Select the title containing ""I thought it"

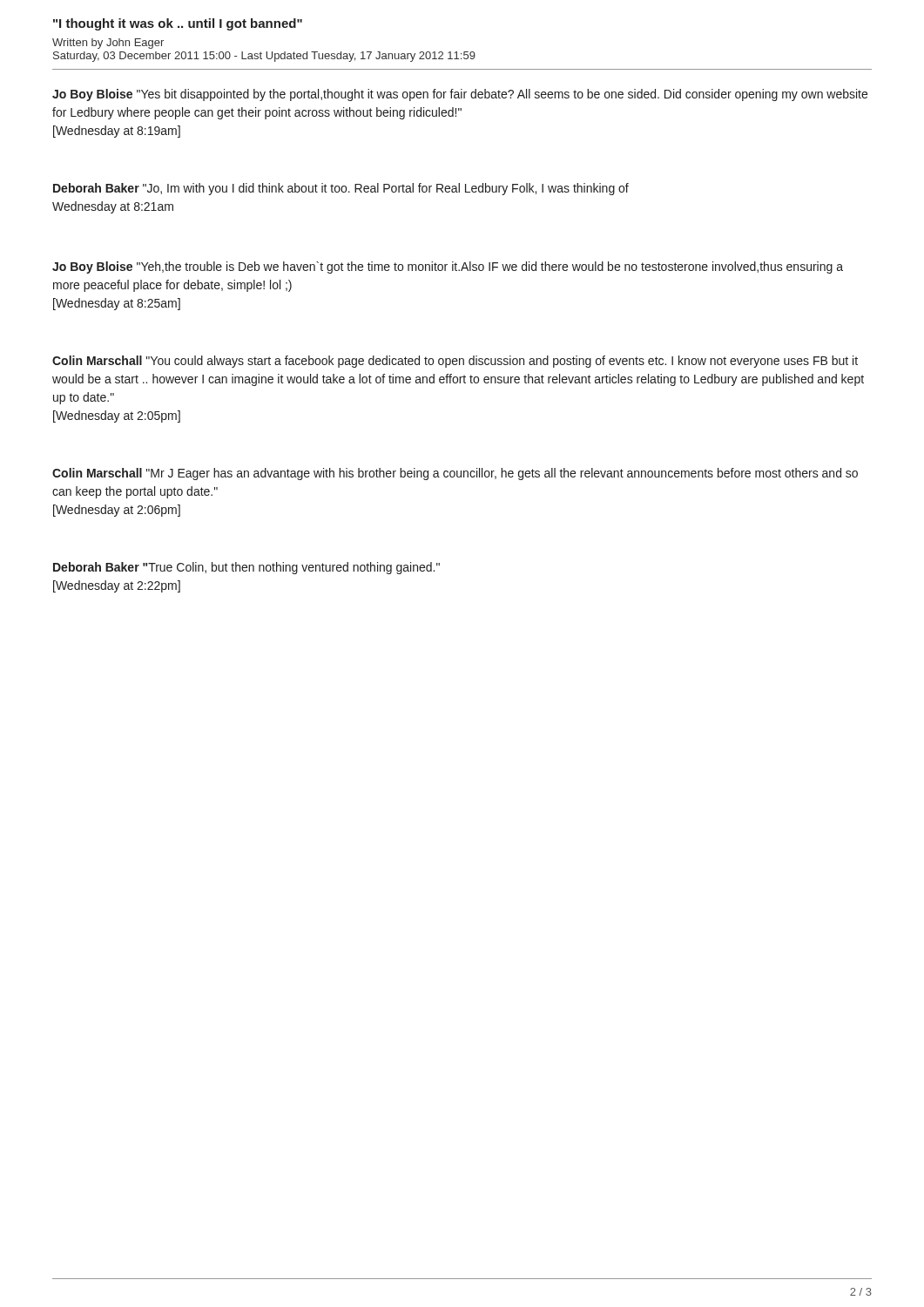[x=178, y=23]
